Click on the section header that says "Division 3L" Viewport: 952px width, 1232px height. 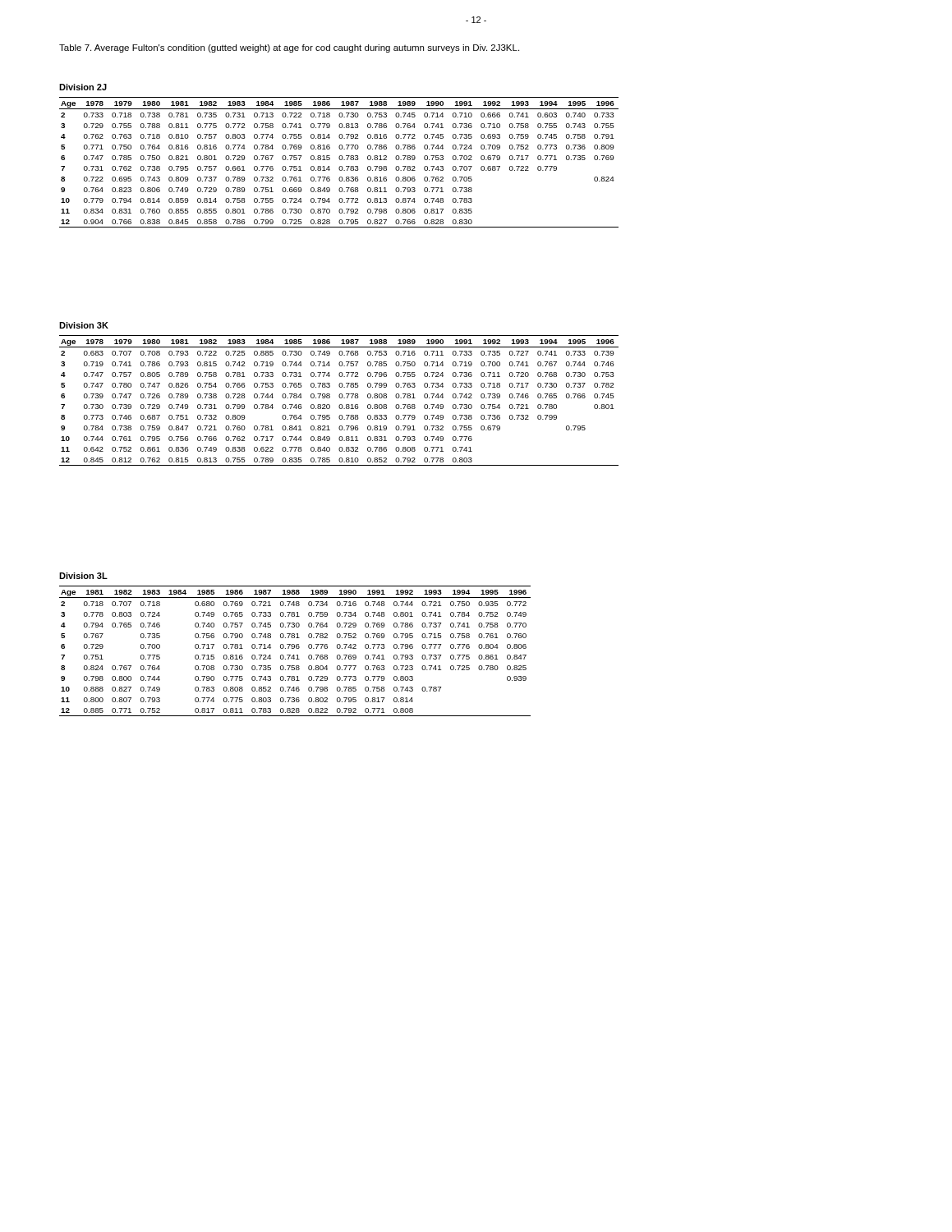pyautogui.click(x=83, y=576)
